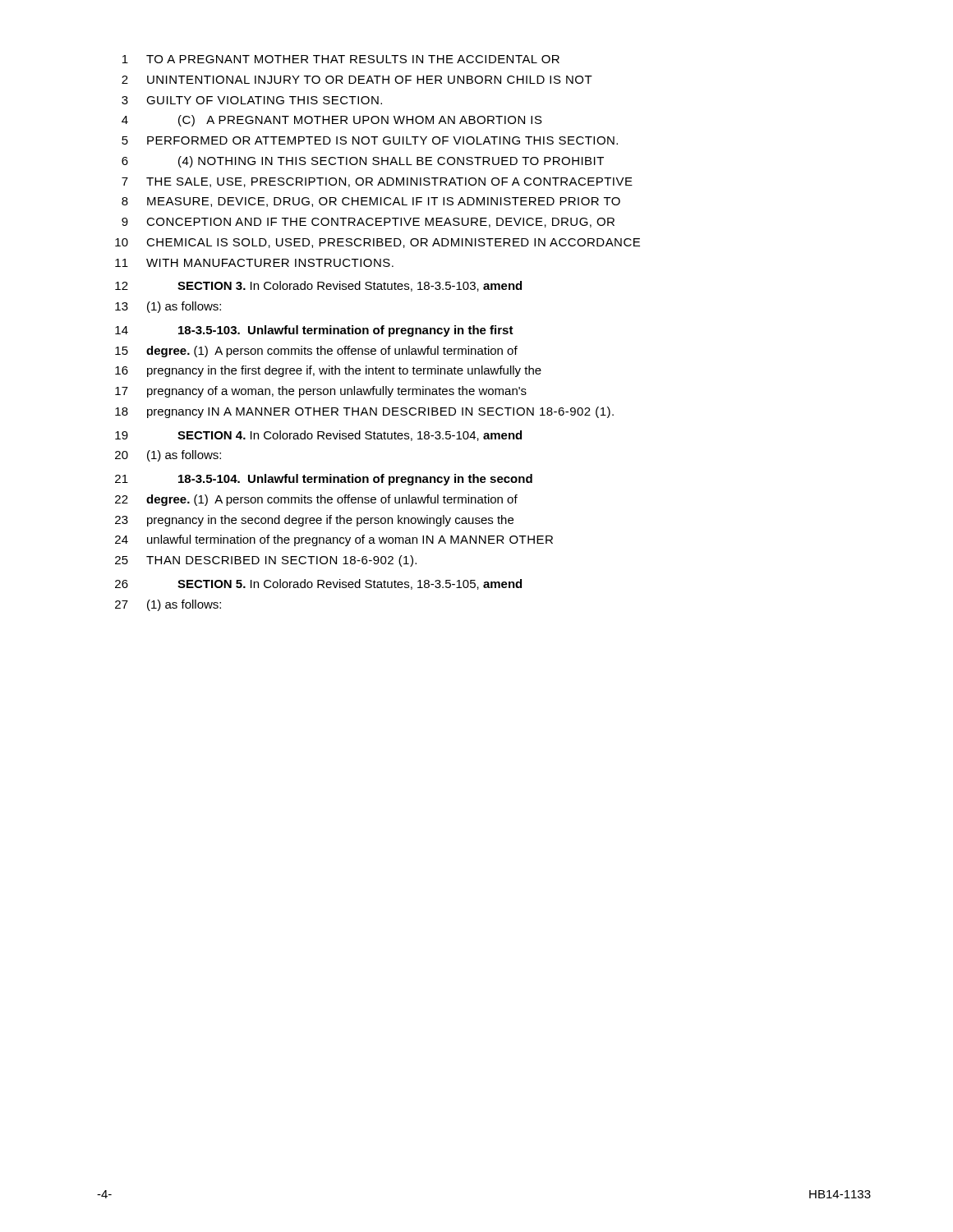The width and height of the screenshot is (953, 1232).
Task: Select the list item with the text "11 WITH MANUFACTURER"
Action: (254, 263)
